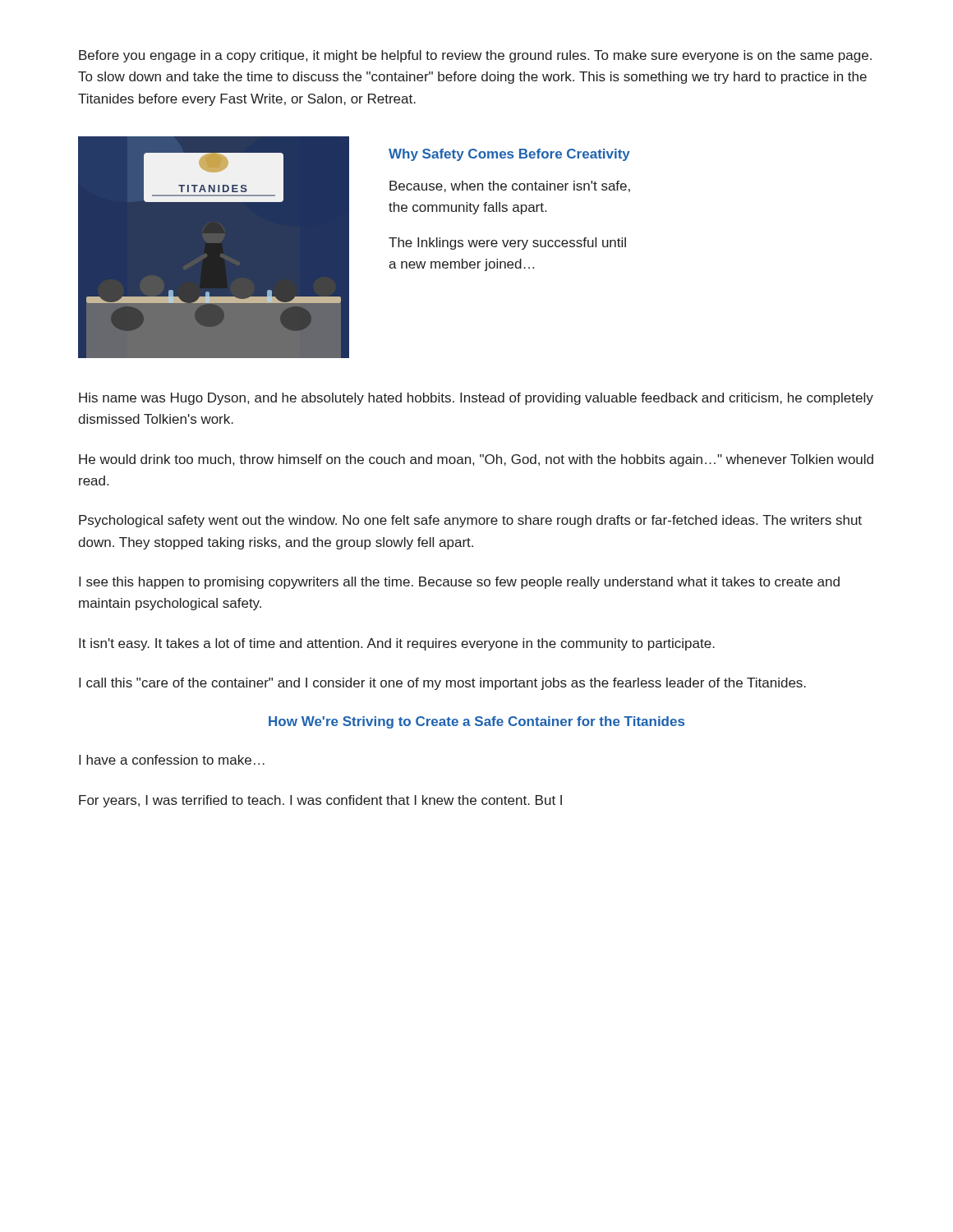Locate the text block with the text "I call this"
This screenshot has width=953, height=1232.
pos(442,683)
